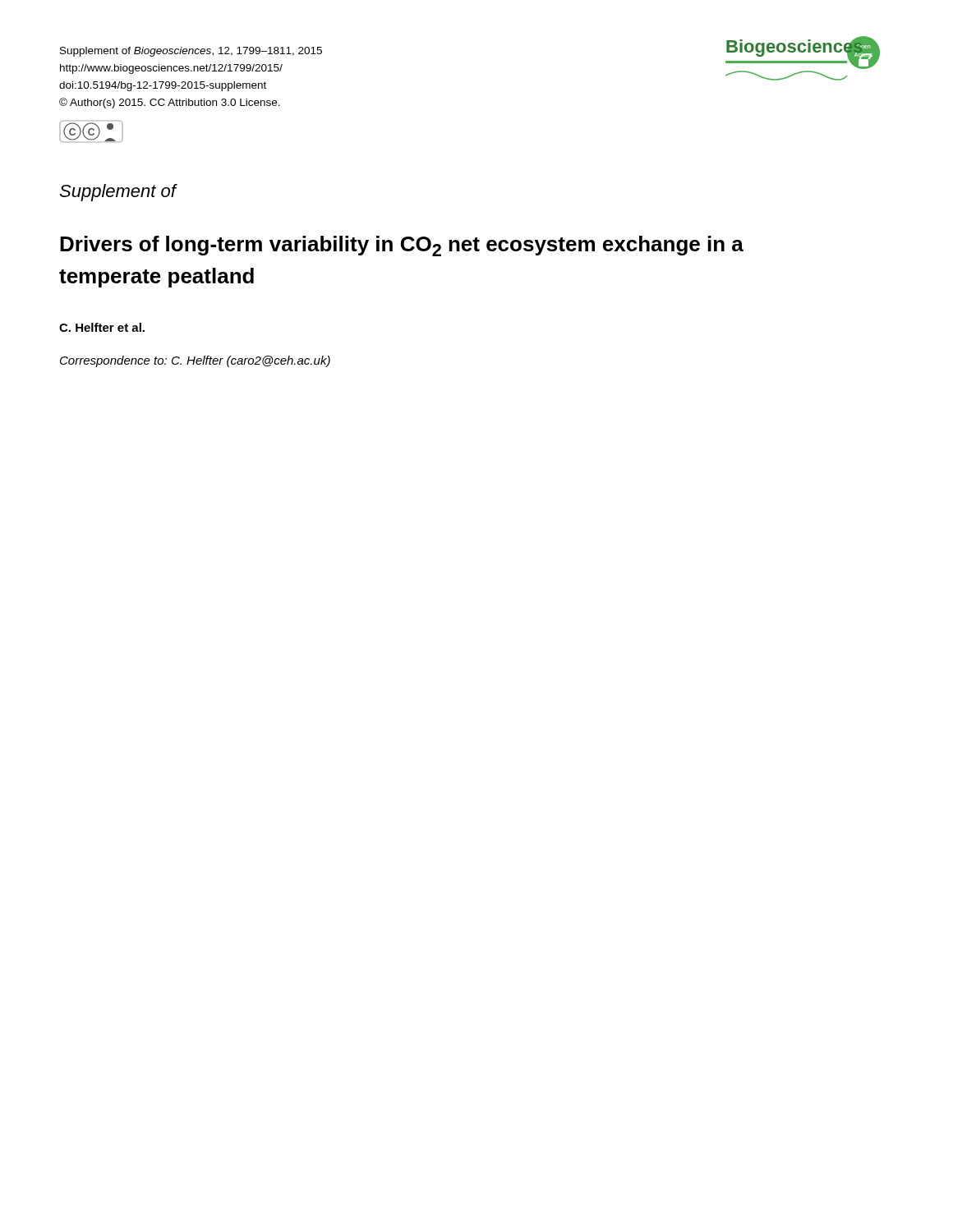This screenshot has height=1232, width=953.
Task: Click on the text block starting "C. Helfter et al."
Action: click(x=102, y=327)
